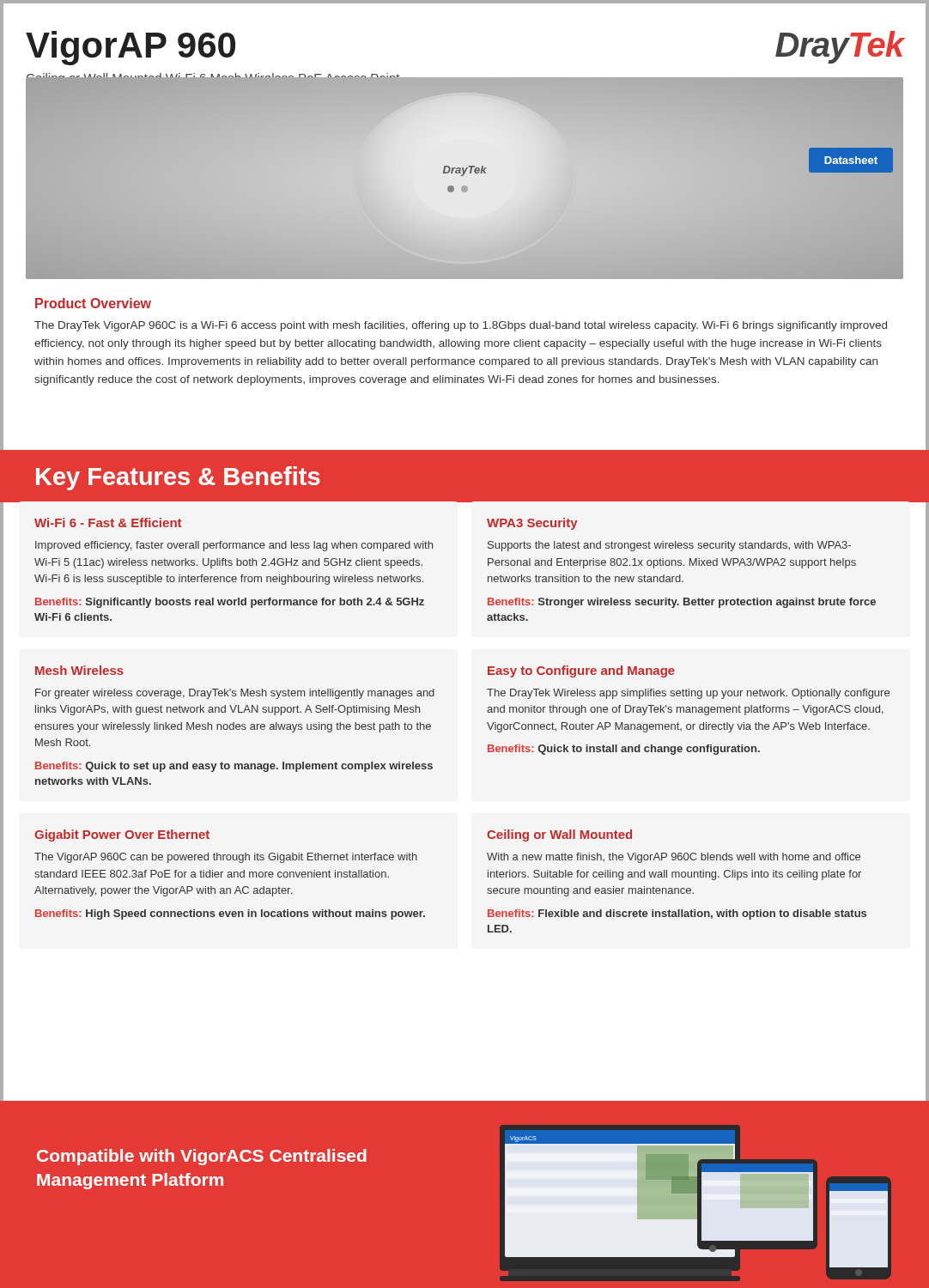
Task: Point to the element starting "Product Overview"
Action: pyautogui.click(x=93, y=304)
